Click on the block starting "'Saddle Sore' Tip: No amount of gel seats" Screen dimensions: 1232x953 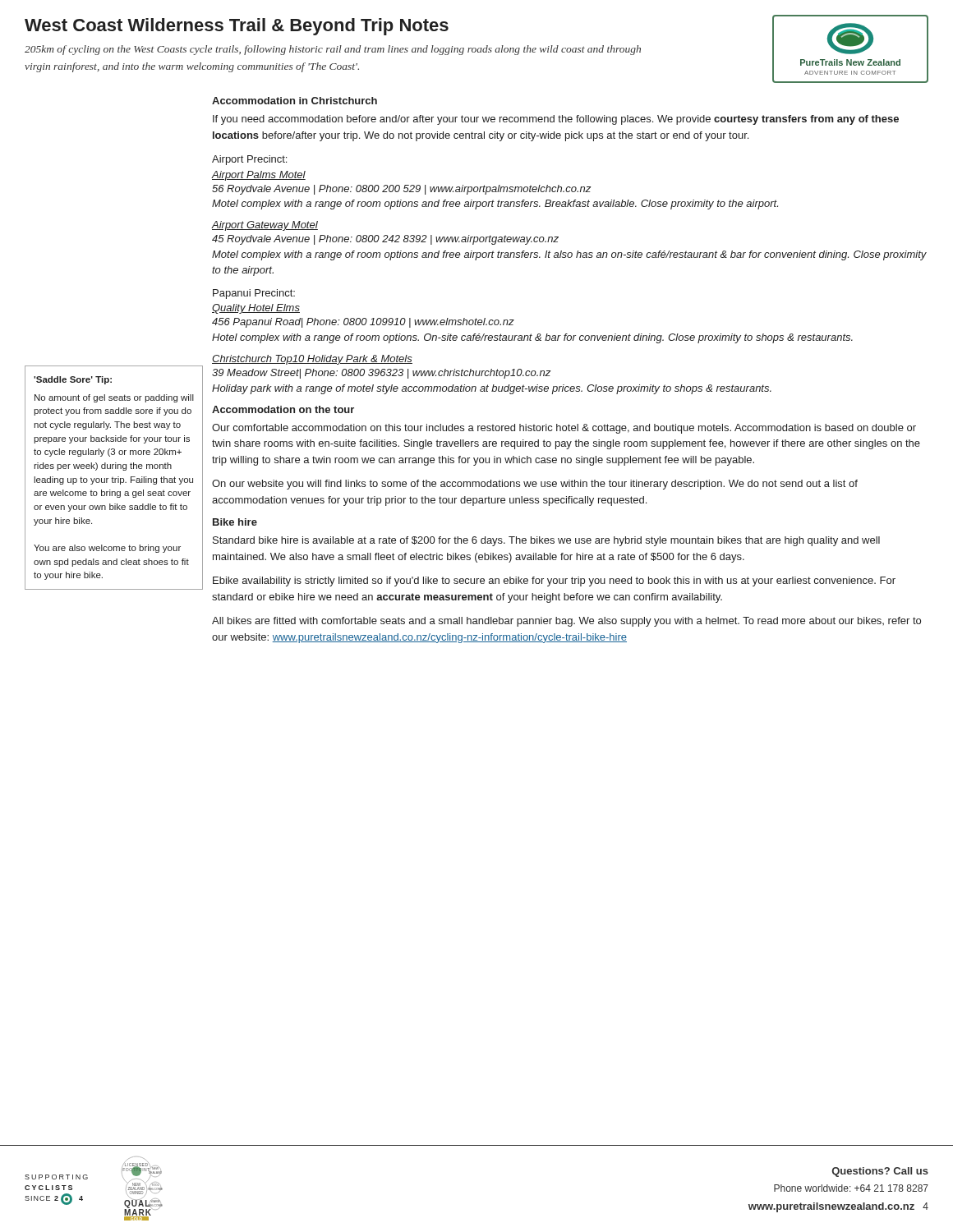pyautogui.click(x=114, y=477)
